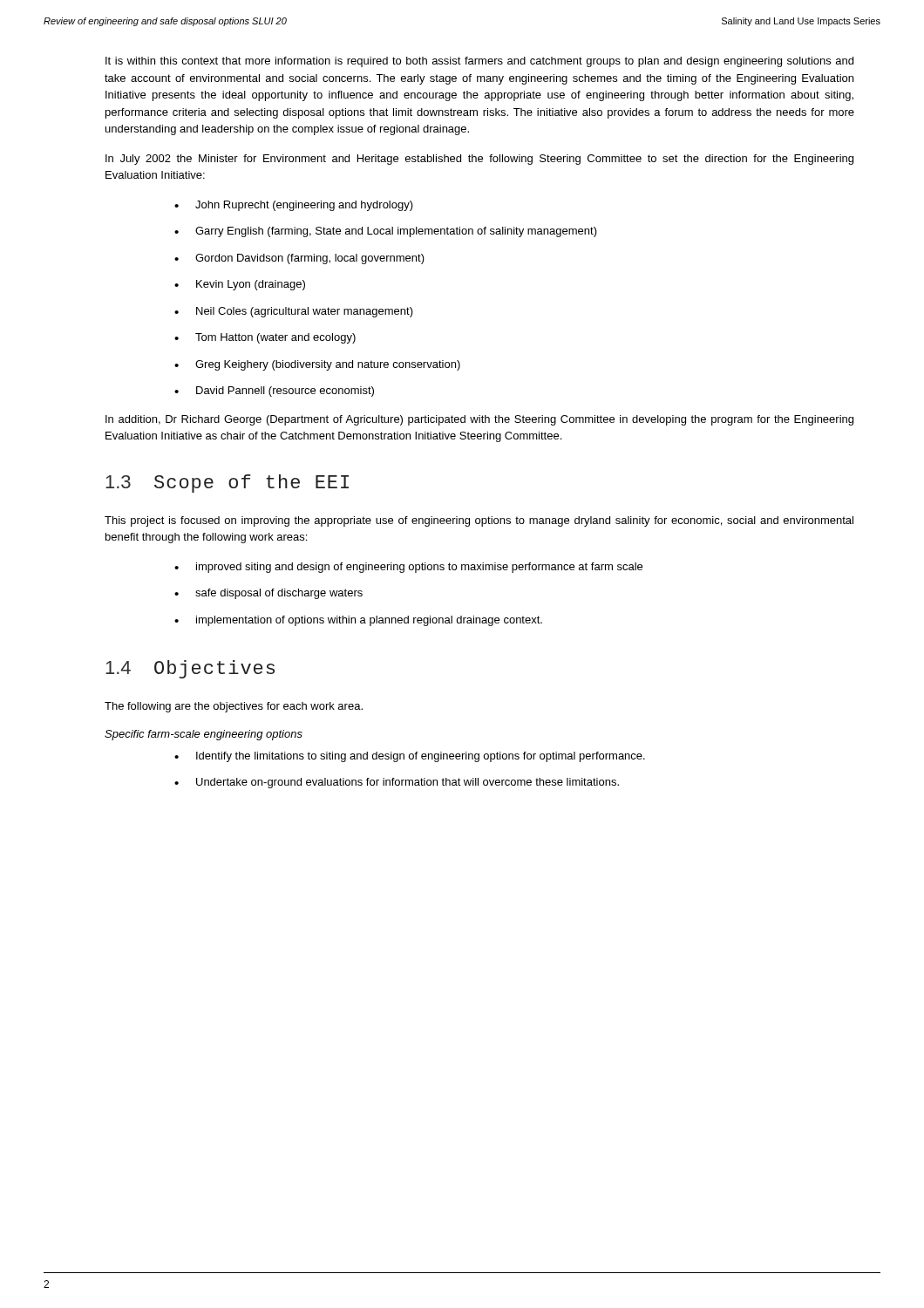924x1308 pixels.
Task: Locate the list item that reads "• David Pannell (resource economist)"
Action: pos(275,392)
